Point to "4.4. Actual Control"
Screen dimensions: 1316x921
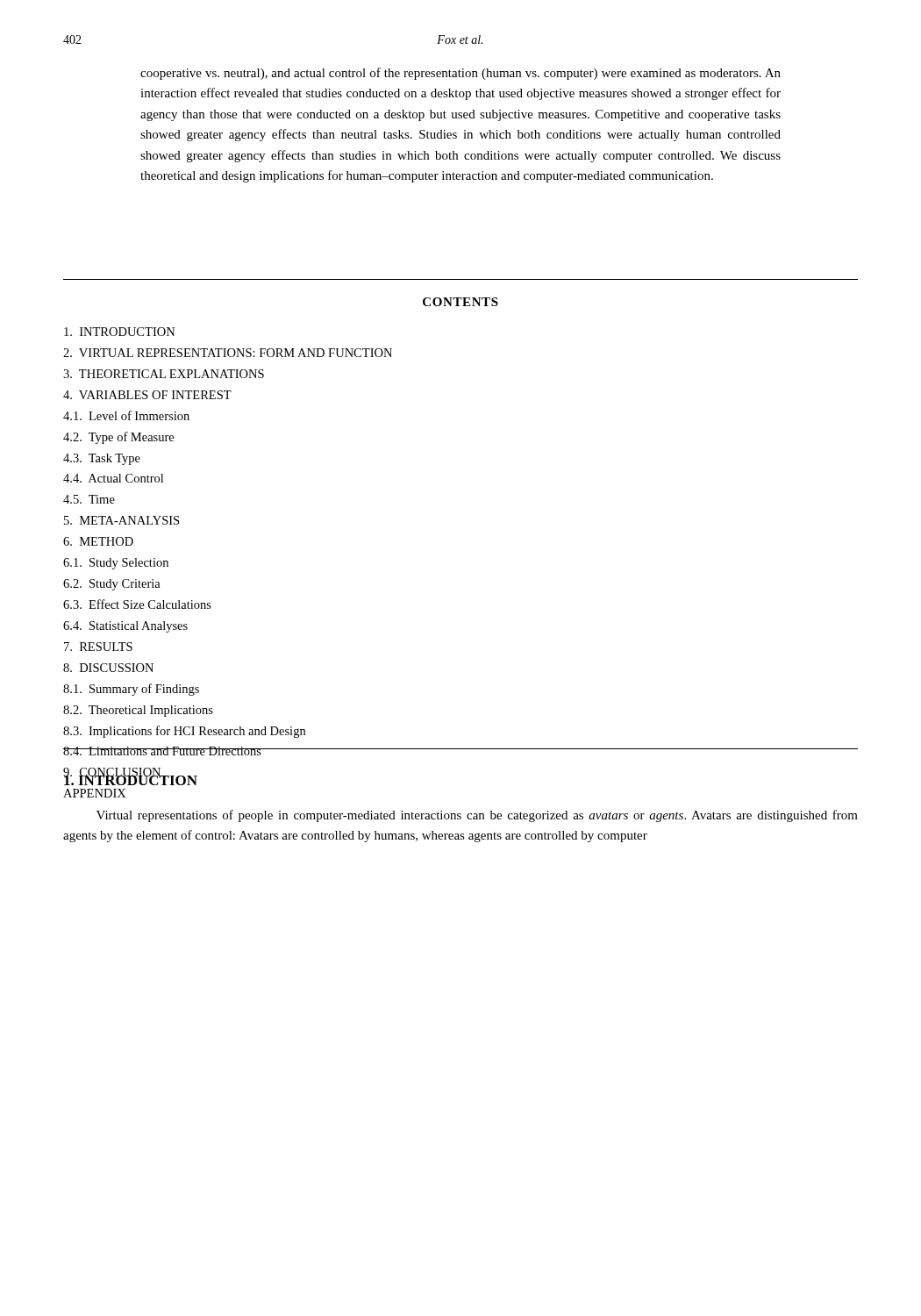pos(114,479)
